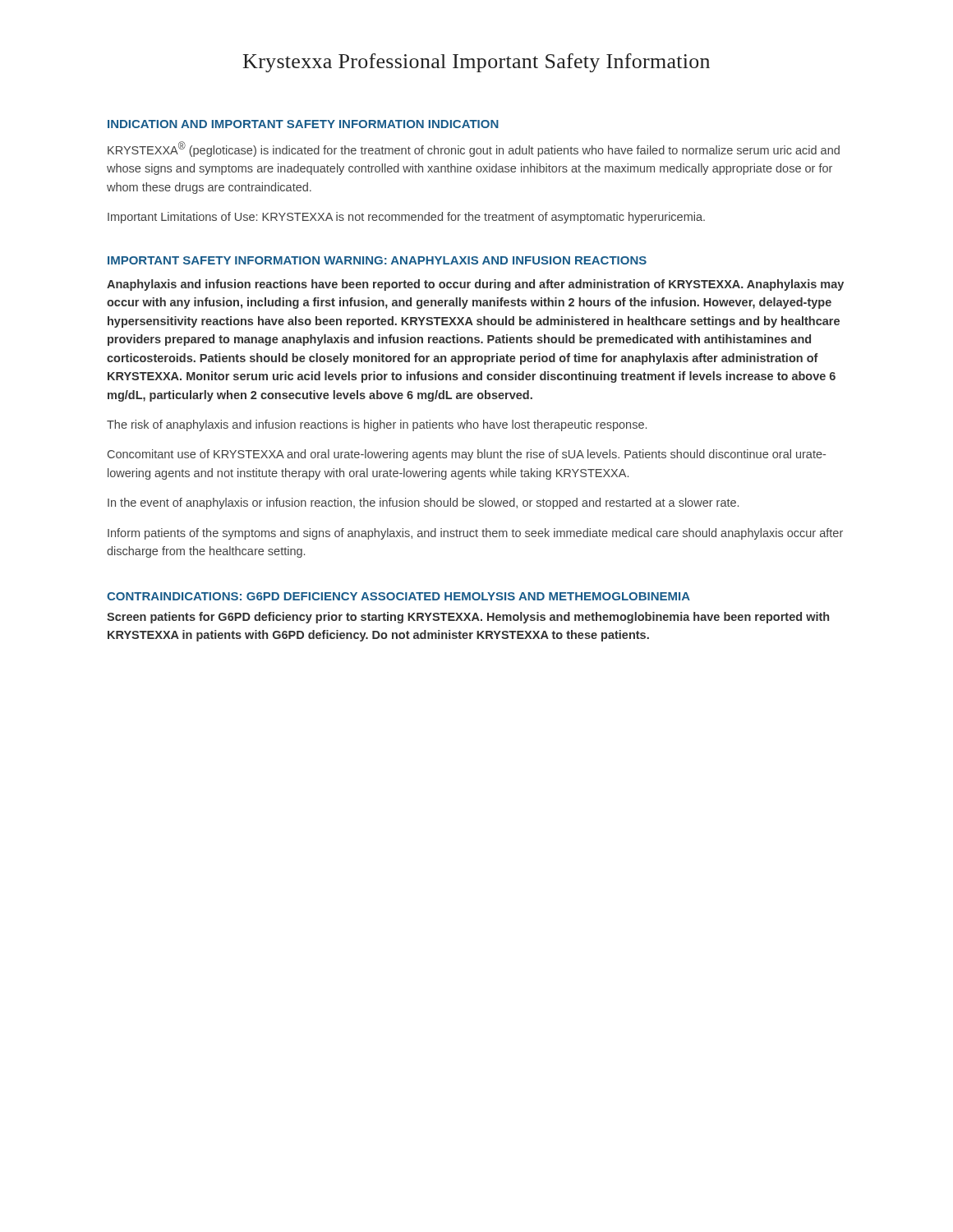Click on the text block with the text "In the event of anaphylaxis or infusion reaction,"
953x1232 pixels.
coord(423,503)
